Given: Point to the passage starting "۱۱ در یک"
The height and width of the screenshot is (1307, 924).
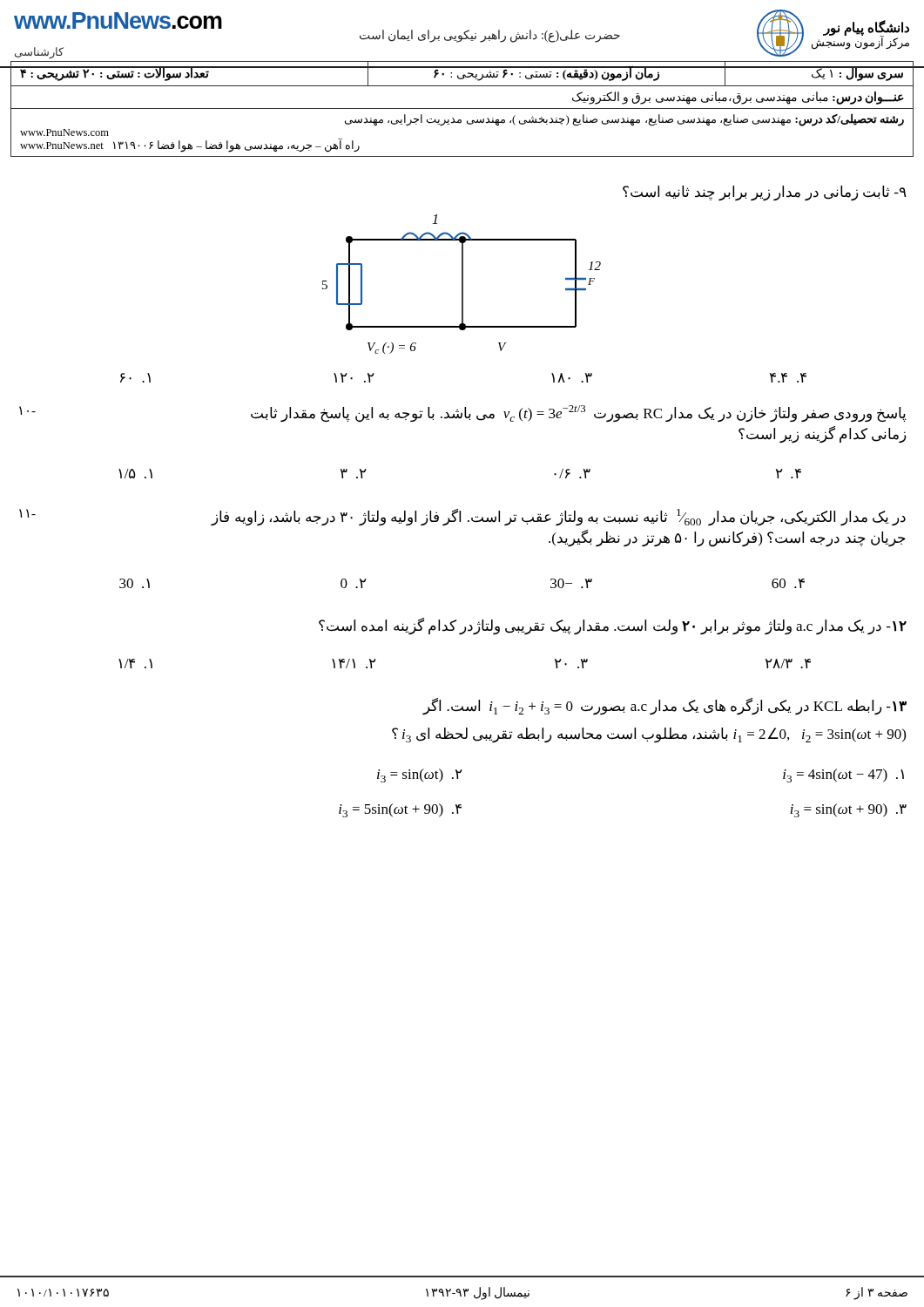Looking at the screenshot, I should point(462,526).
